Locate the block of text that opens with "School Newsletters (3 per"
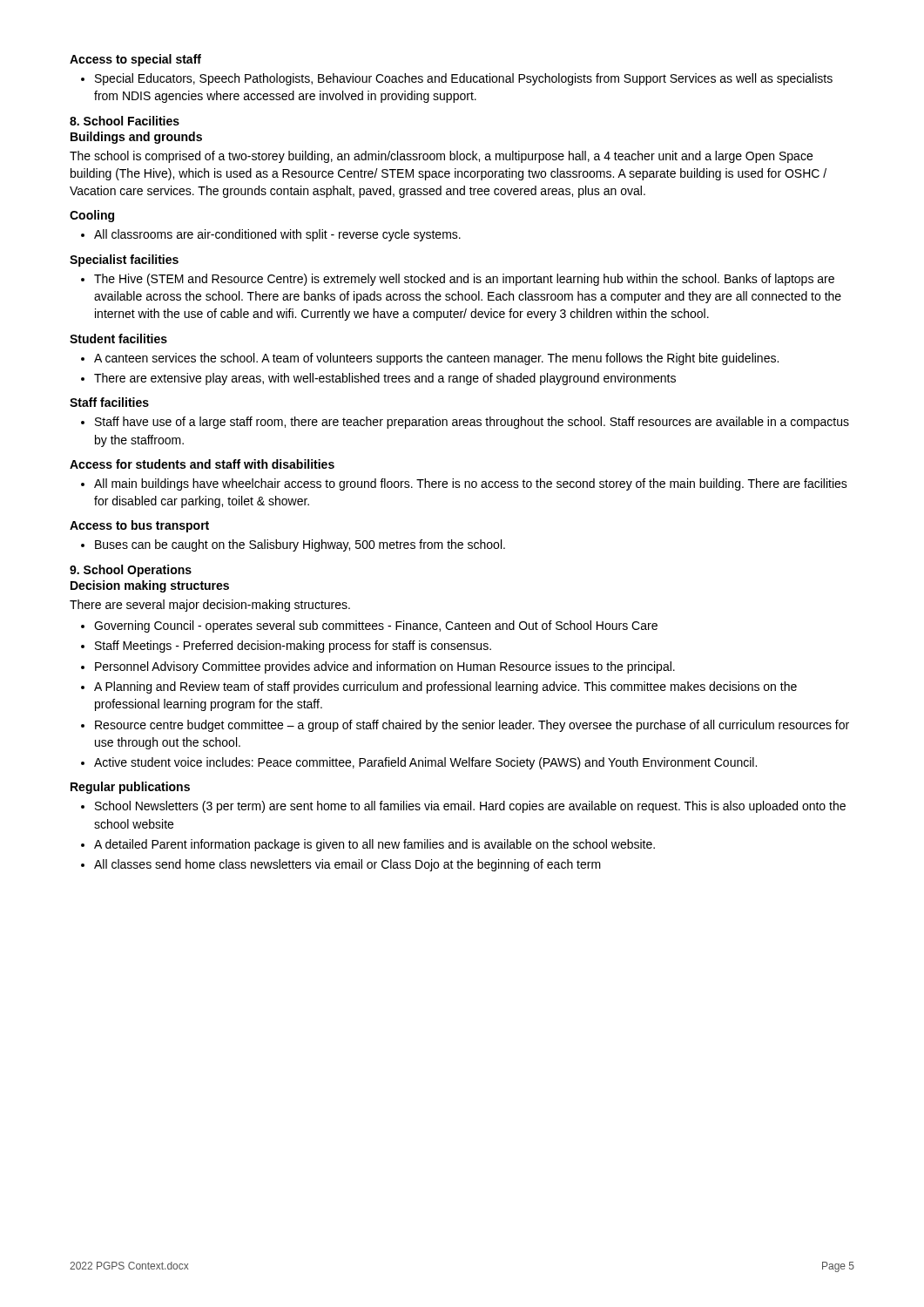924x1307 pixels. coord(470,815)
